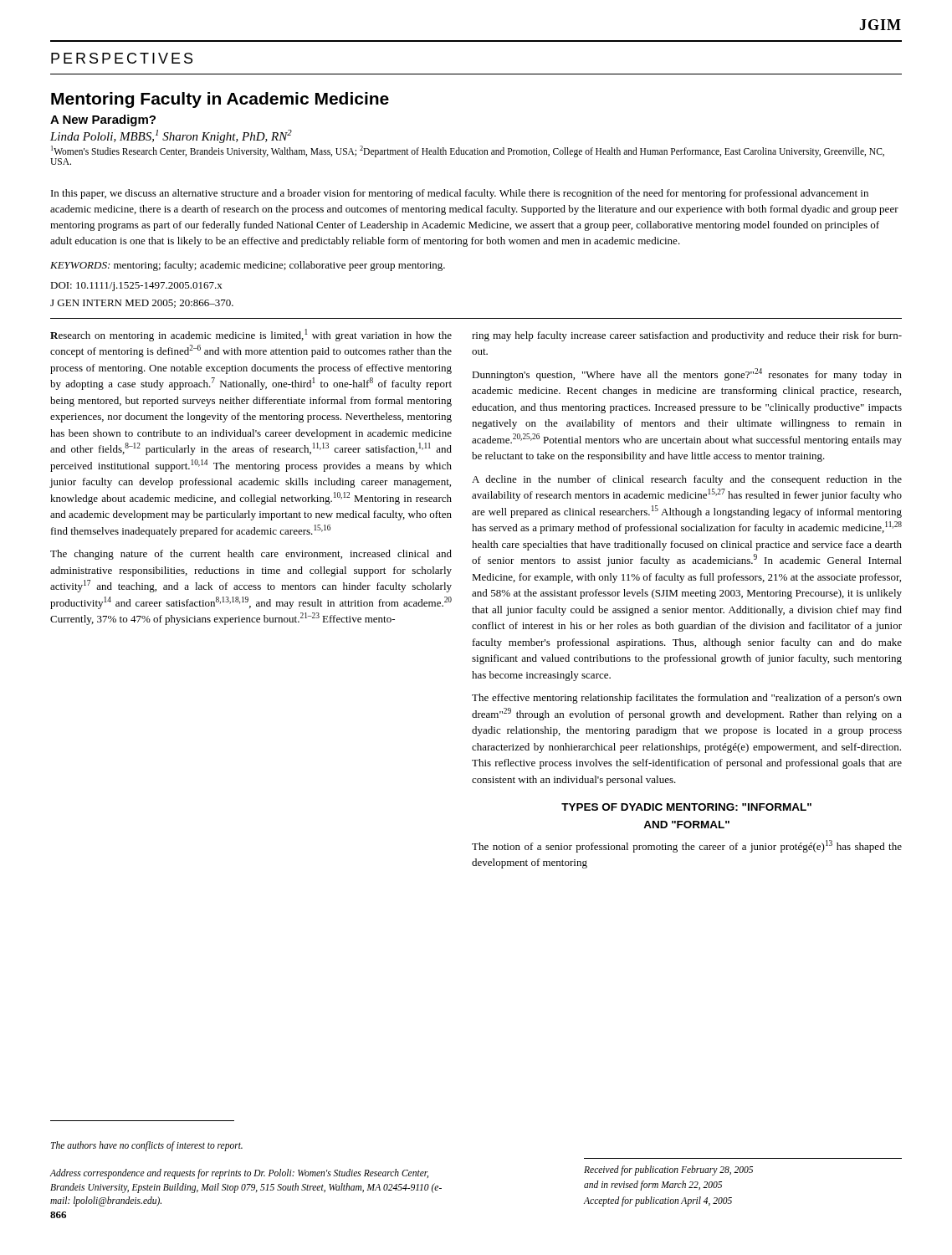Select the footnote with the text "The authors have no conflicts"
The height and width of the screenshot is (1255, 952).
147,1145
